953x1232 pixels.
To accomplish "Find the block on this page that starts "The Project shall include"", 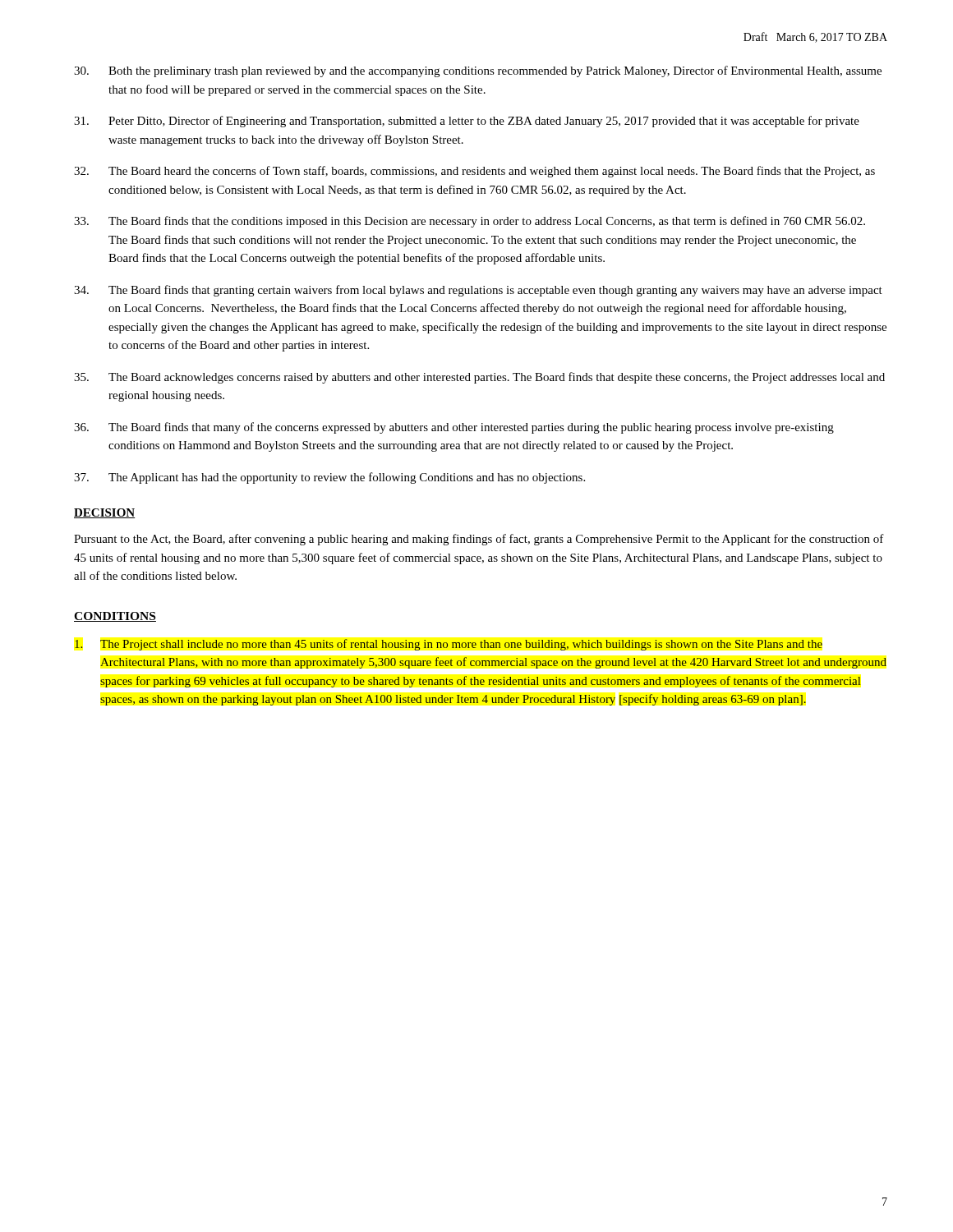I will (481, 671).
